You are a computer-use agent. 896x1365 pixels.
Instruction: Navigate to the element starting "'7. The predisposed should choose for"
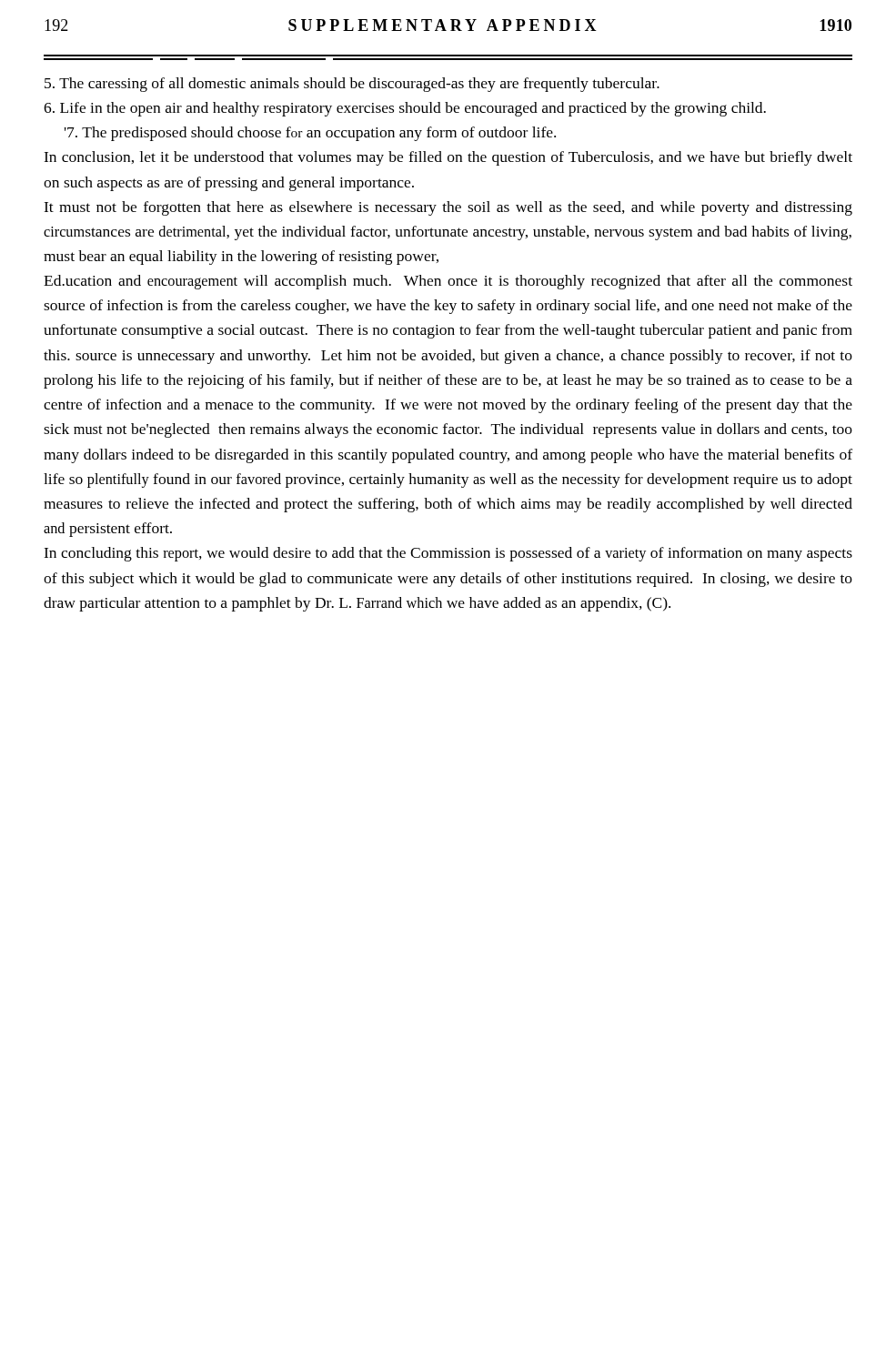click(448, 133)
